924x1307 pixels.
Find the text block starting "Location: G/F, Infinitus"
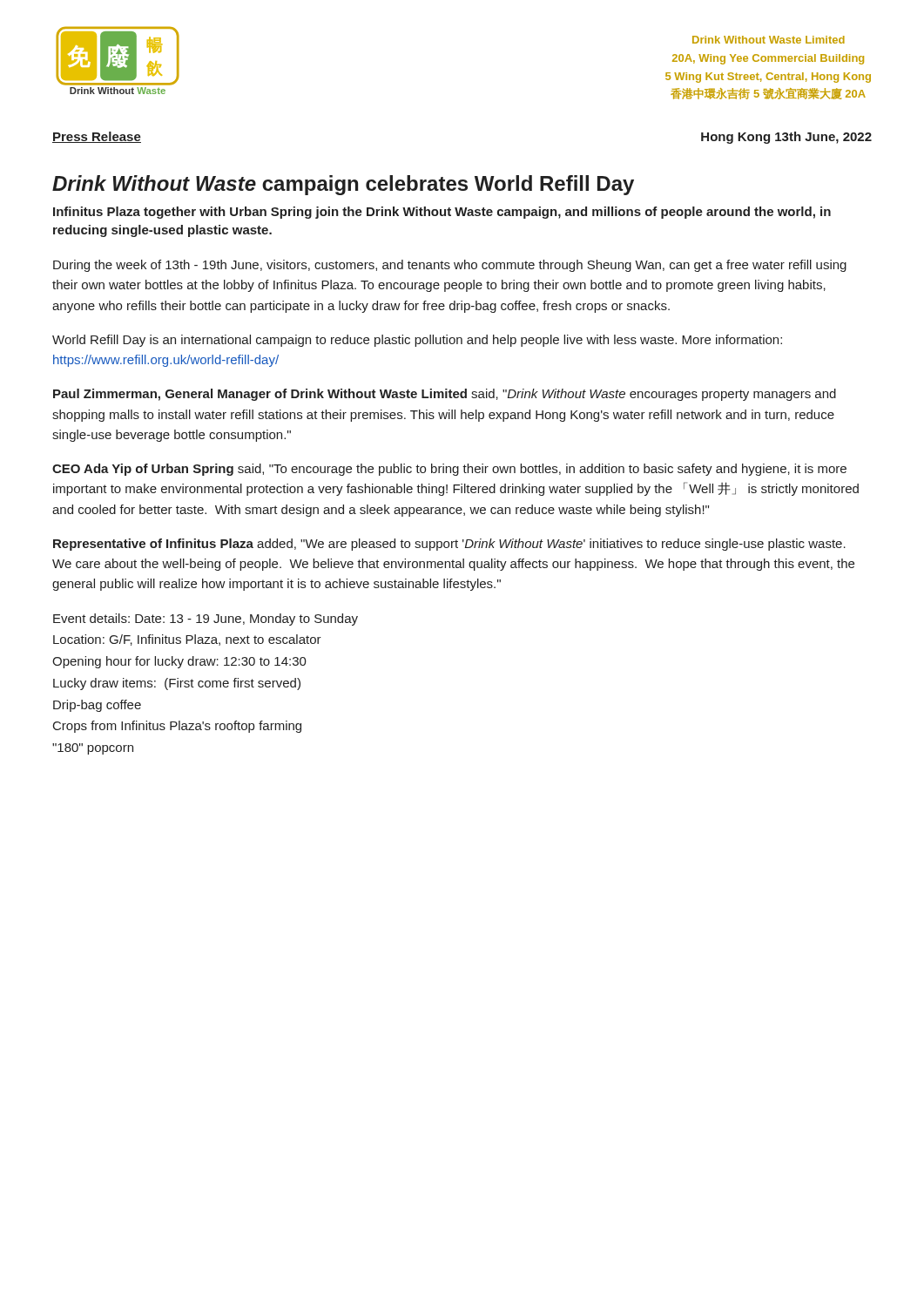[187, 640]
